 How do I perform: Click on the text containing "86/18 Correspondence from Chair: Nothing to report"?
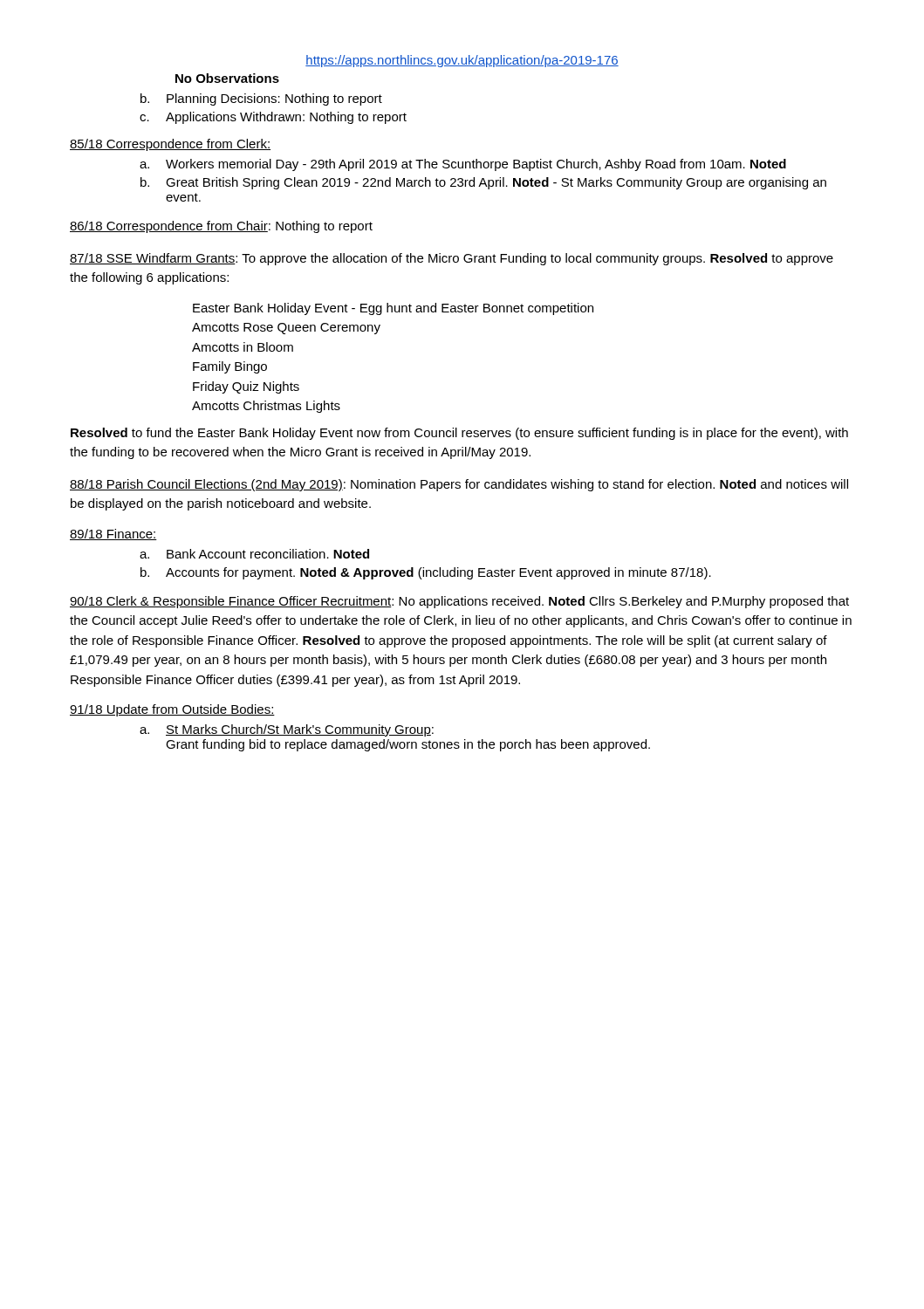pos(221,226)
